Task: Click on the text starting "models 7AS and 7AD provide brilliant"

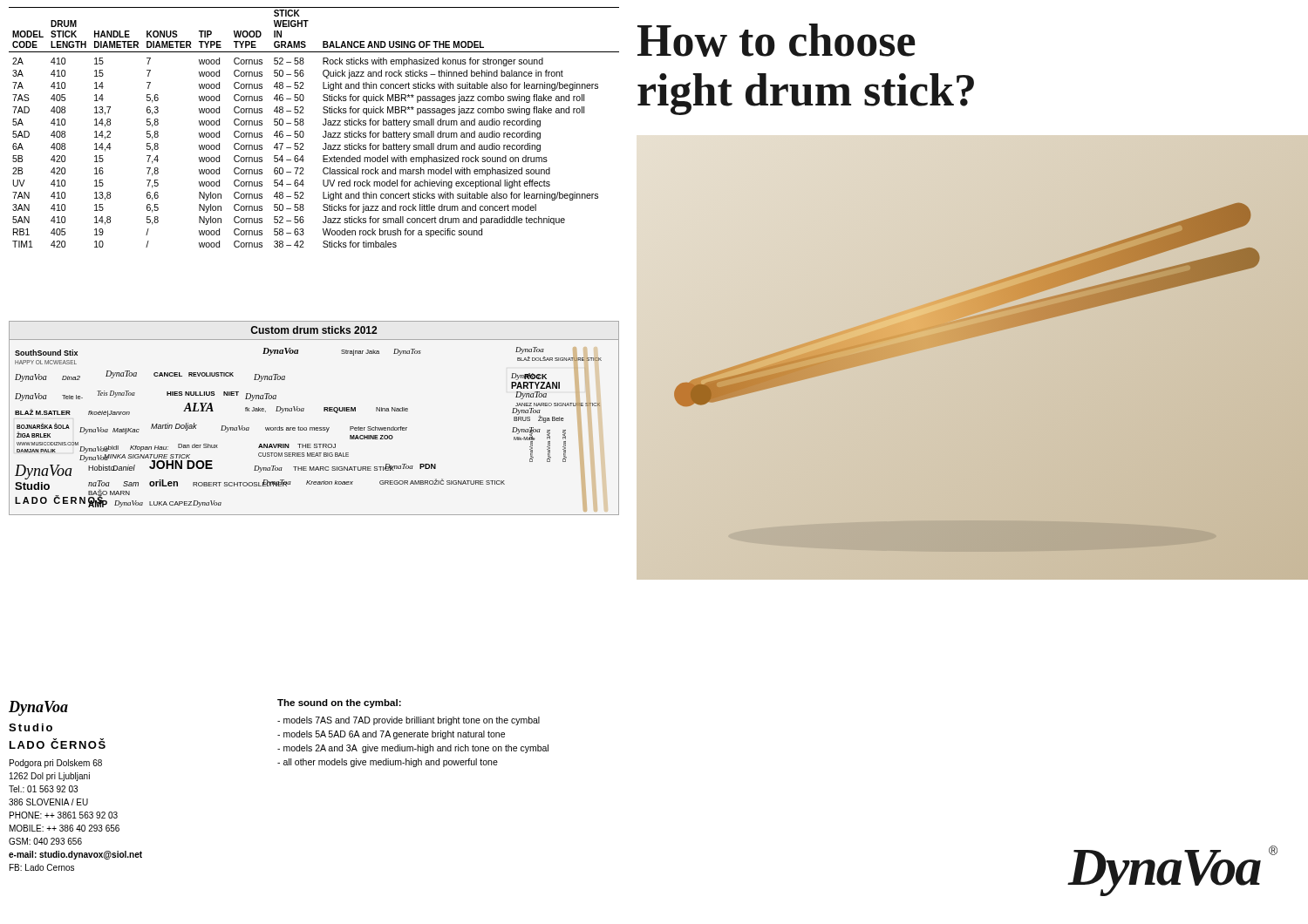Action: pos(409,720)
